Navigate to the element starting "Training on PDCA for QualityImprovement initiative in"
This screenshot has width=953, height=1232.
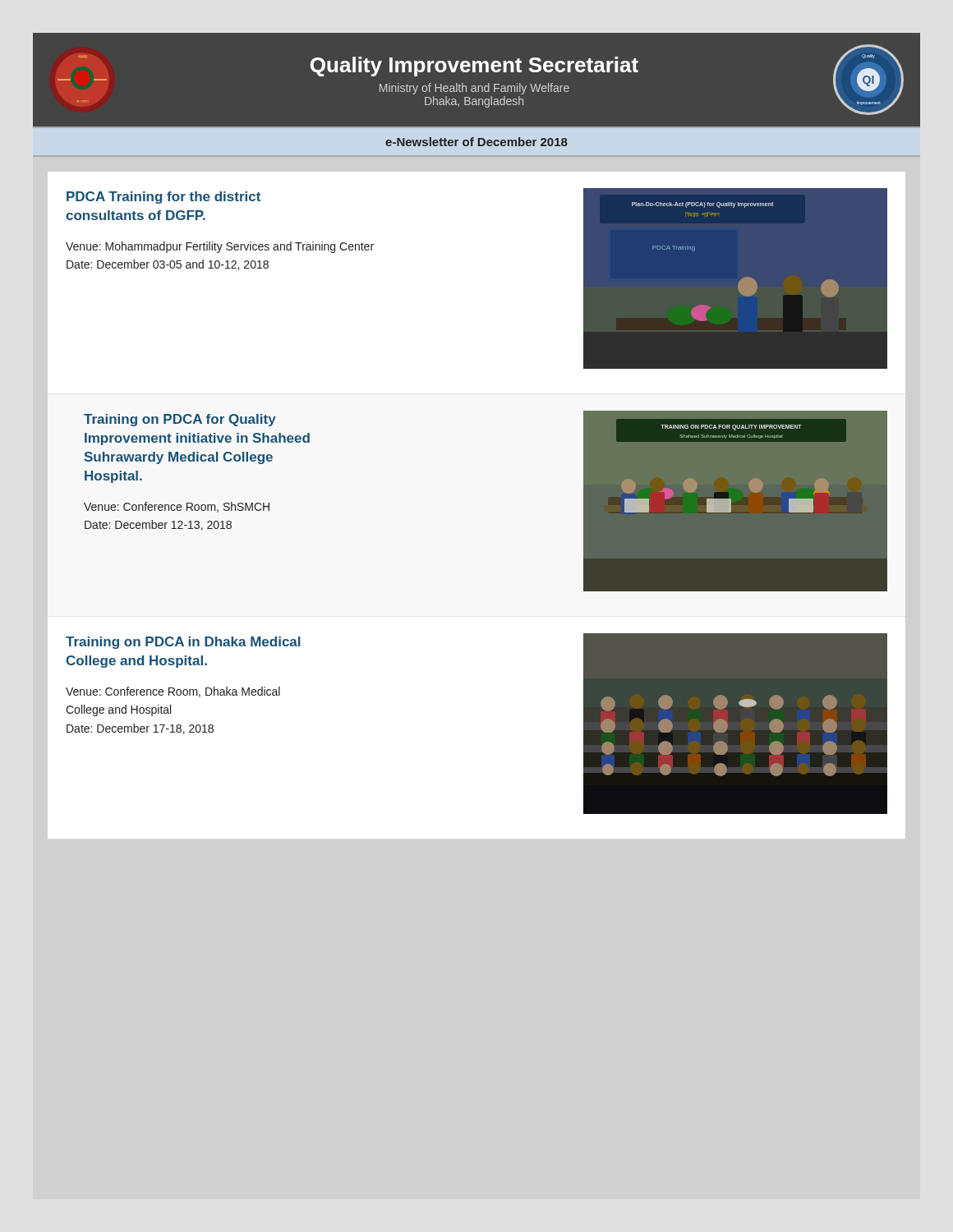[x=197, y=448]
